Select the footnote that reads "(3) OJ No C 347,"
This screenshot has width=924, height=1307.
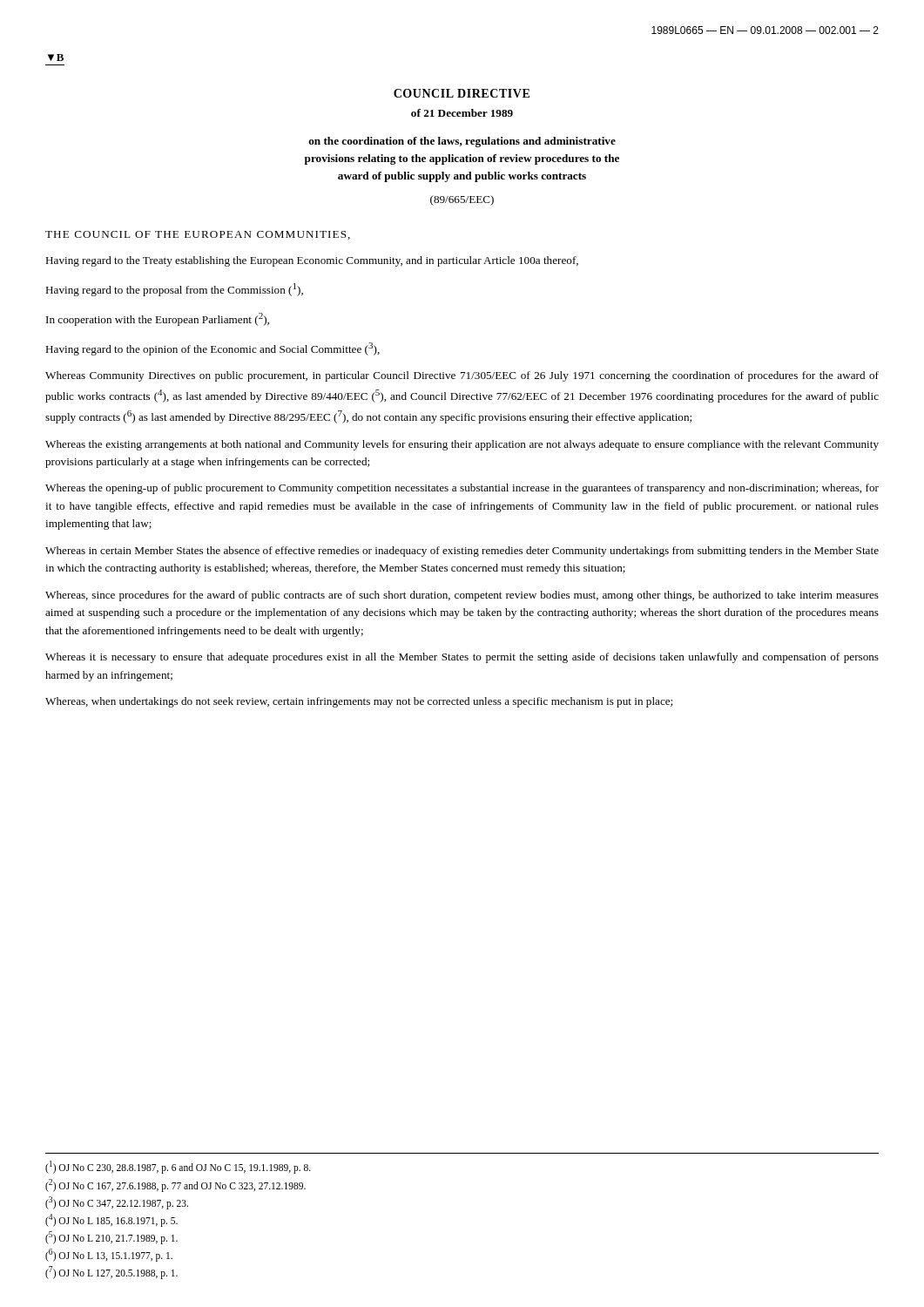point(117,1201)
